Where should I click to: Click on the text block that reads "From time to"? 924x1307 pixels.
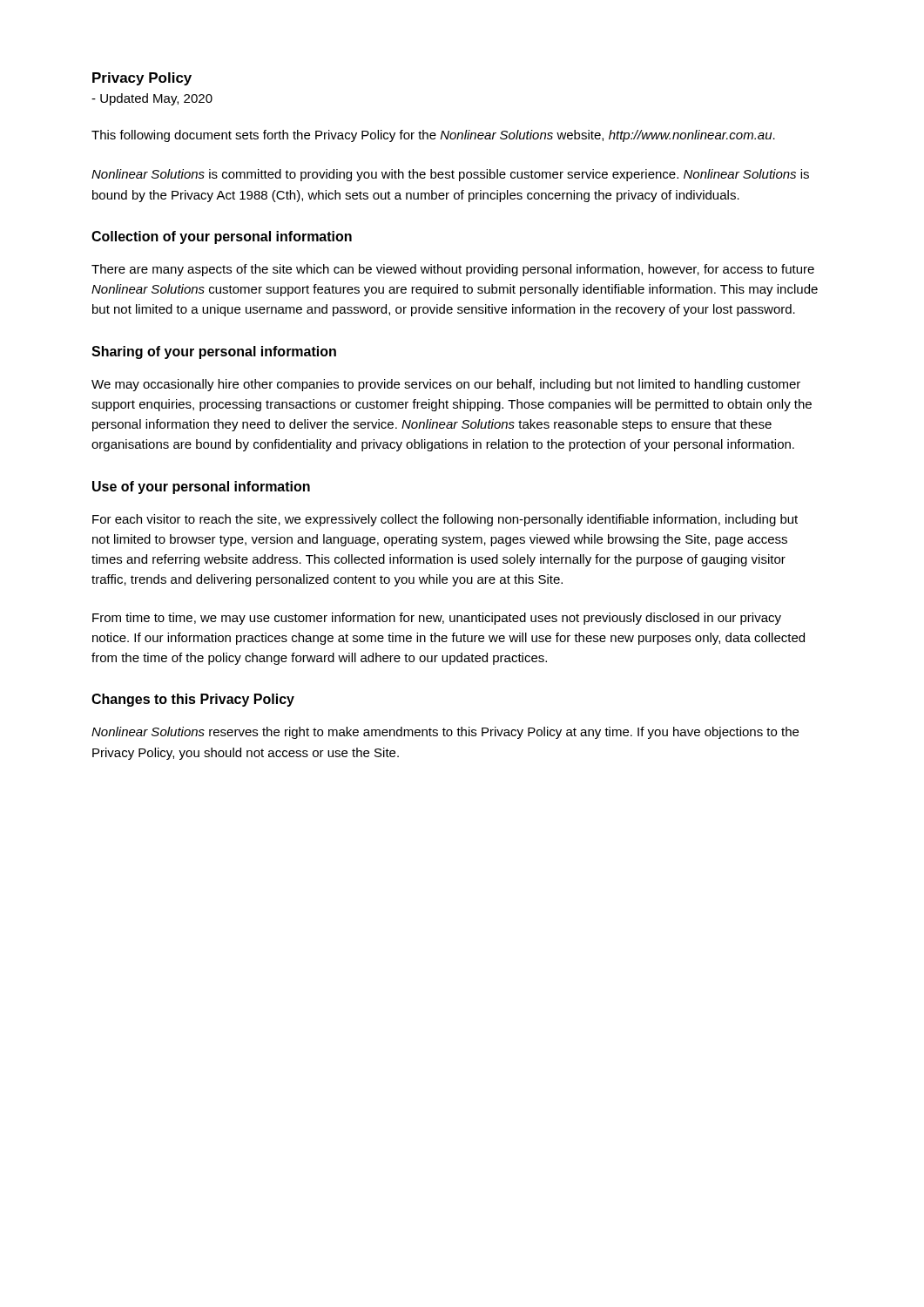click(x=449, y=637)
